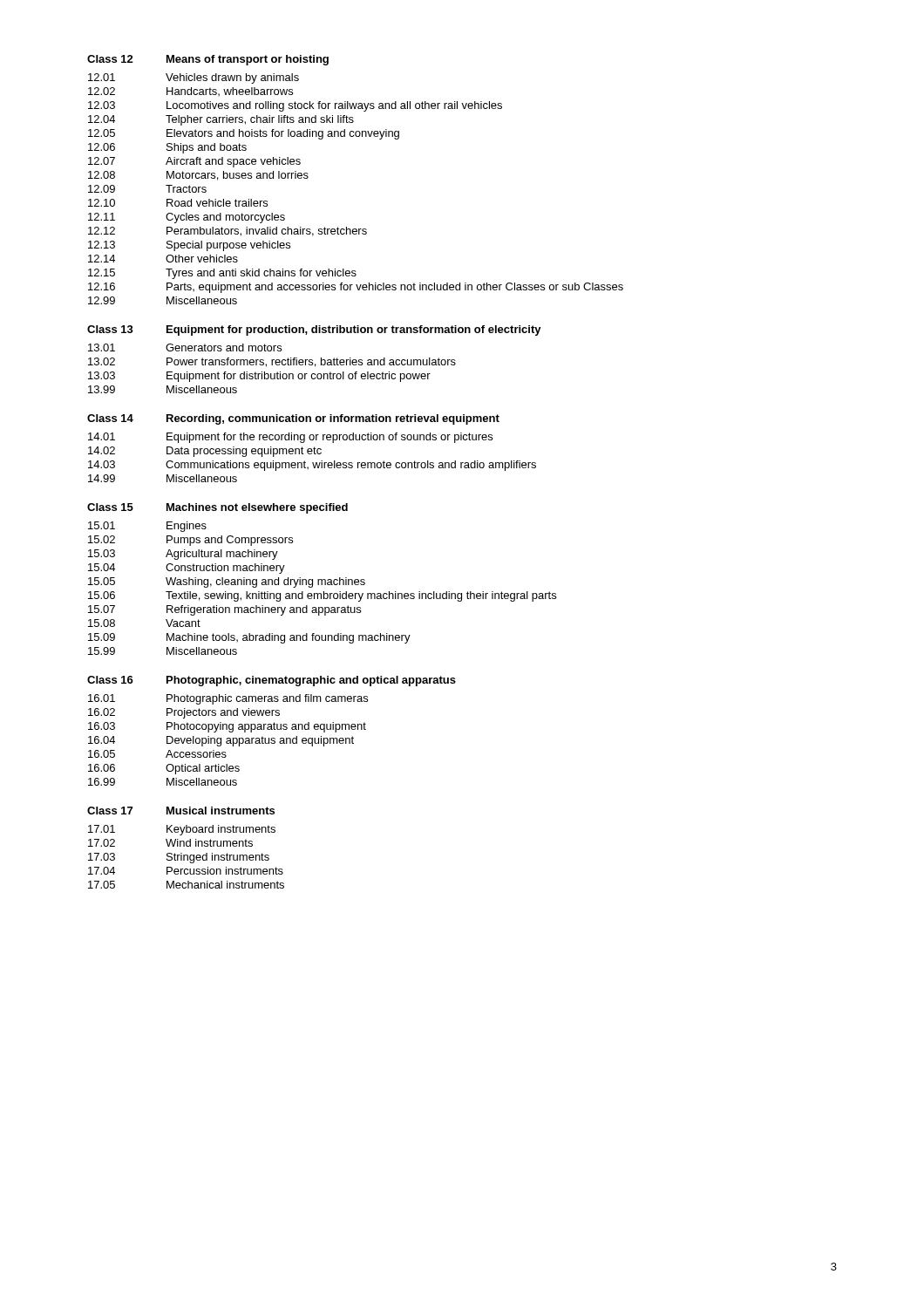This screenshot has height=1308, width=924.
Task: Select the list item with the text "15.02Pumps and Compressors"
Action: point(190,539)
